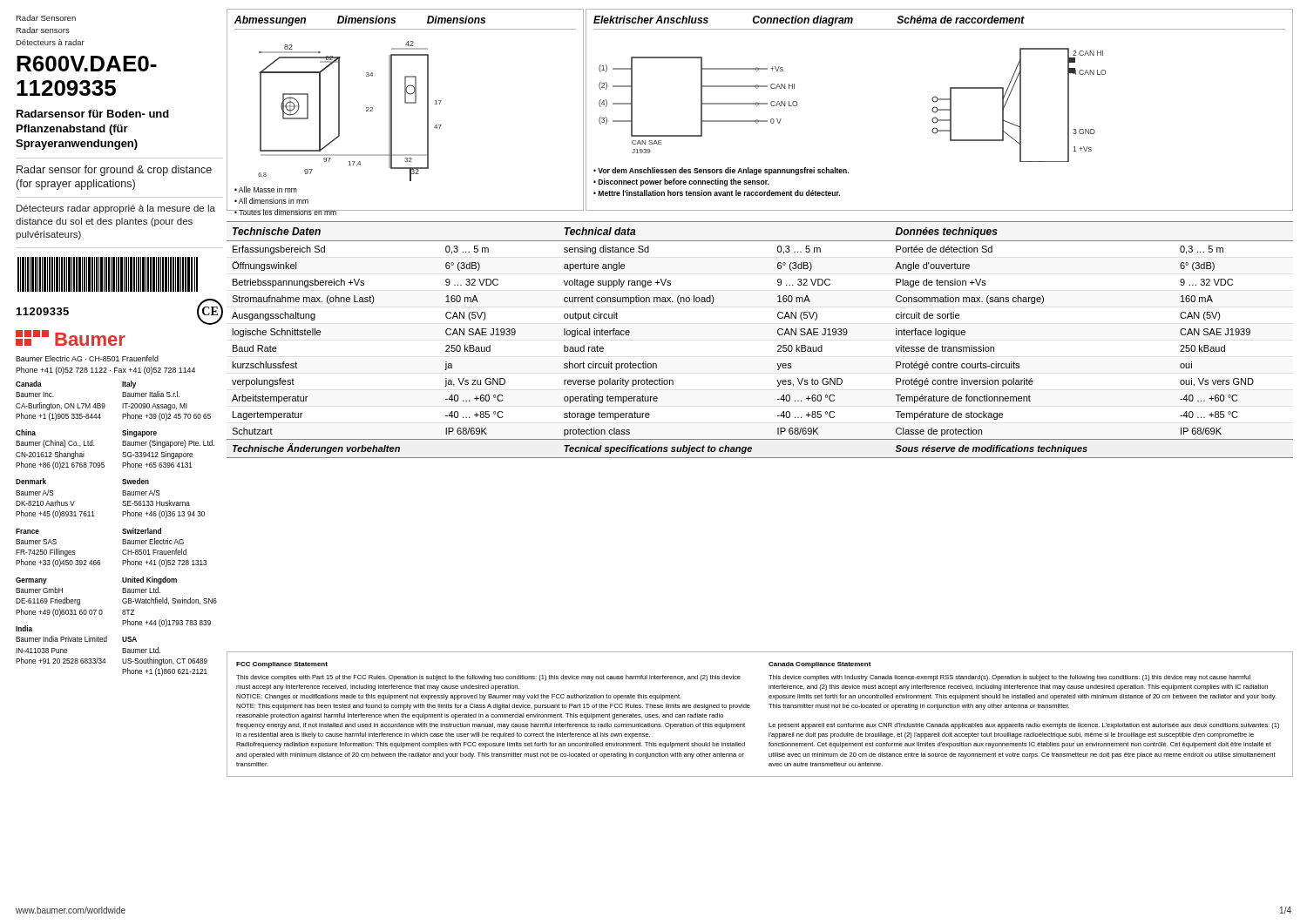The width and height of the screenshot is (1307, 924).
Task: Click on the text block that reads "Switzerland Baumer Electric AG CH-8501 Frauenfeld"
Action: [164, 547]
